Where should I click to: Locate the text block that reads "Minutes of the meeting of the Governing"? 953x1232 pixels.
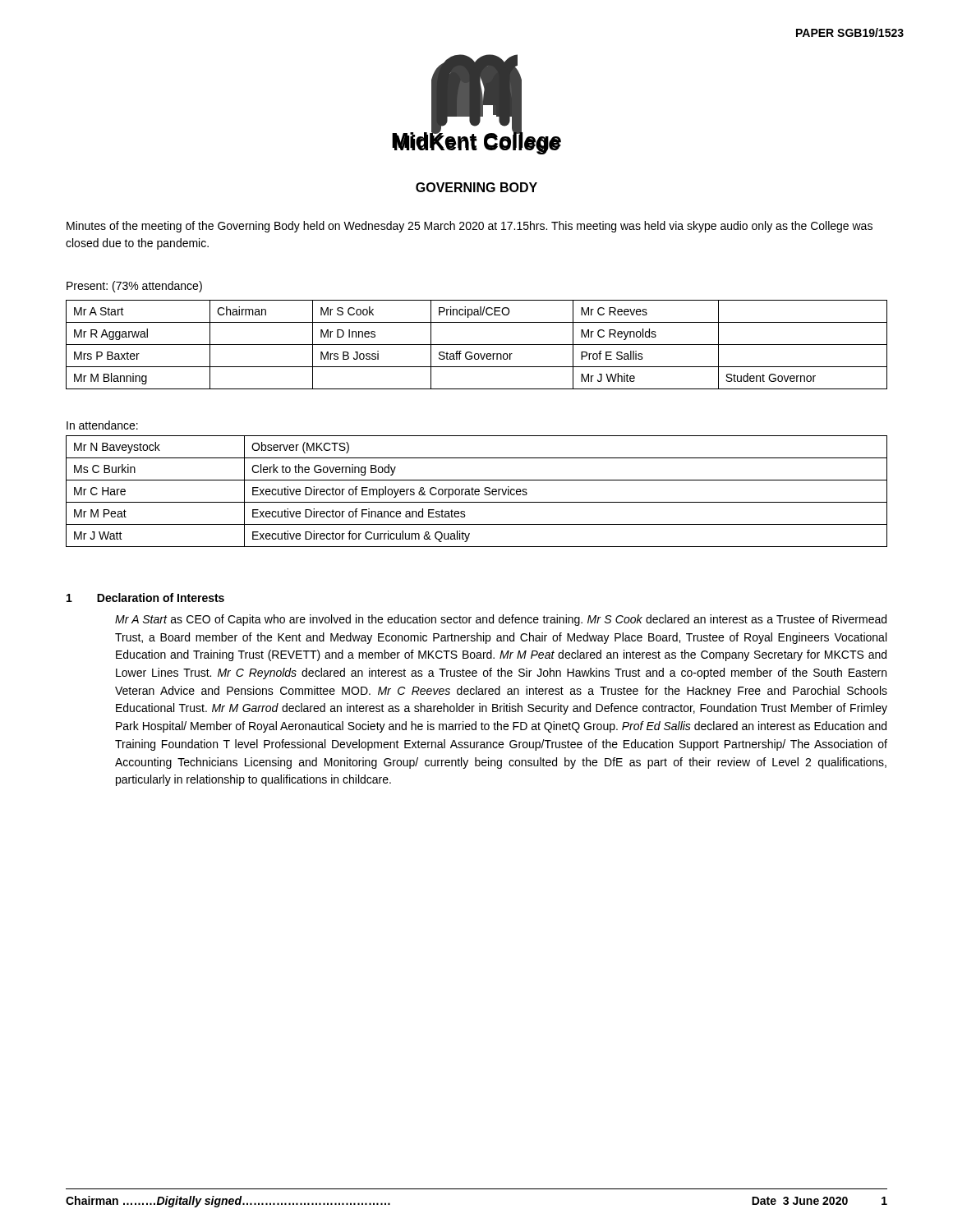click(469, 235)
